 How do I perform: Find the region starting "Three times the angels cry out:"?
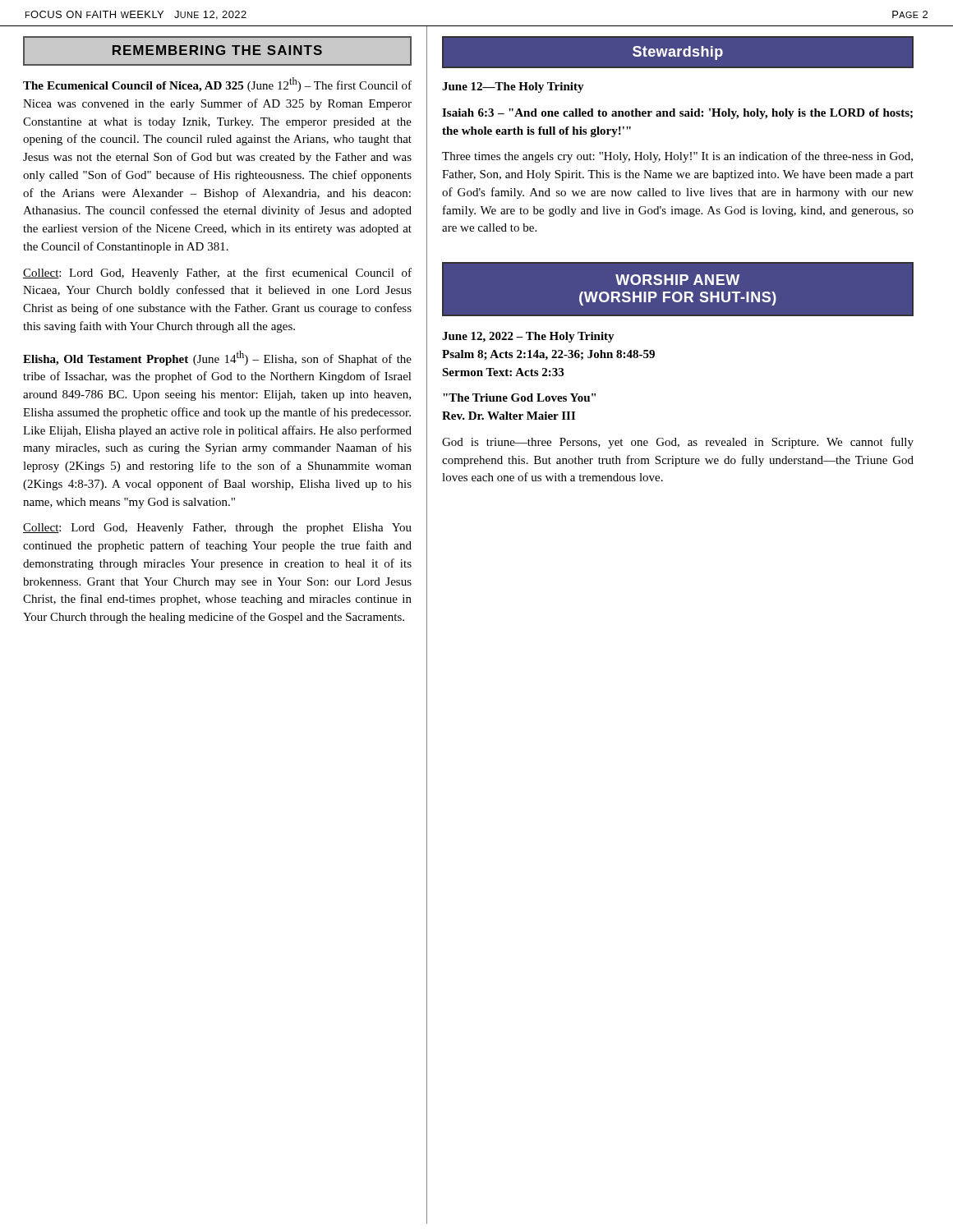click(x=678, y=193)
